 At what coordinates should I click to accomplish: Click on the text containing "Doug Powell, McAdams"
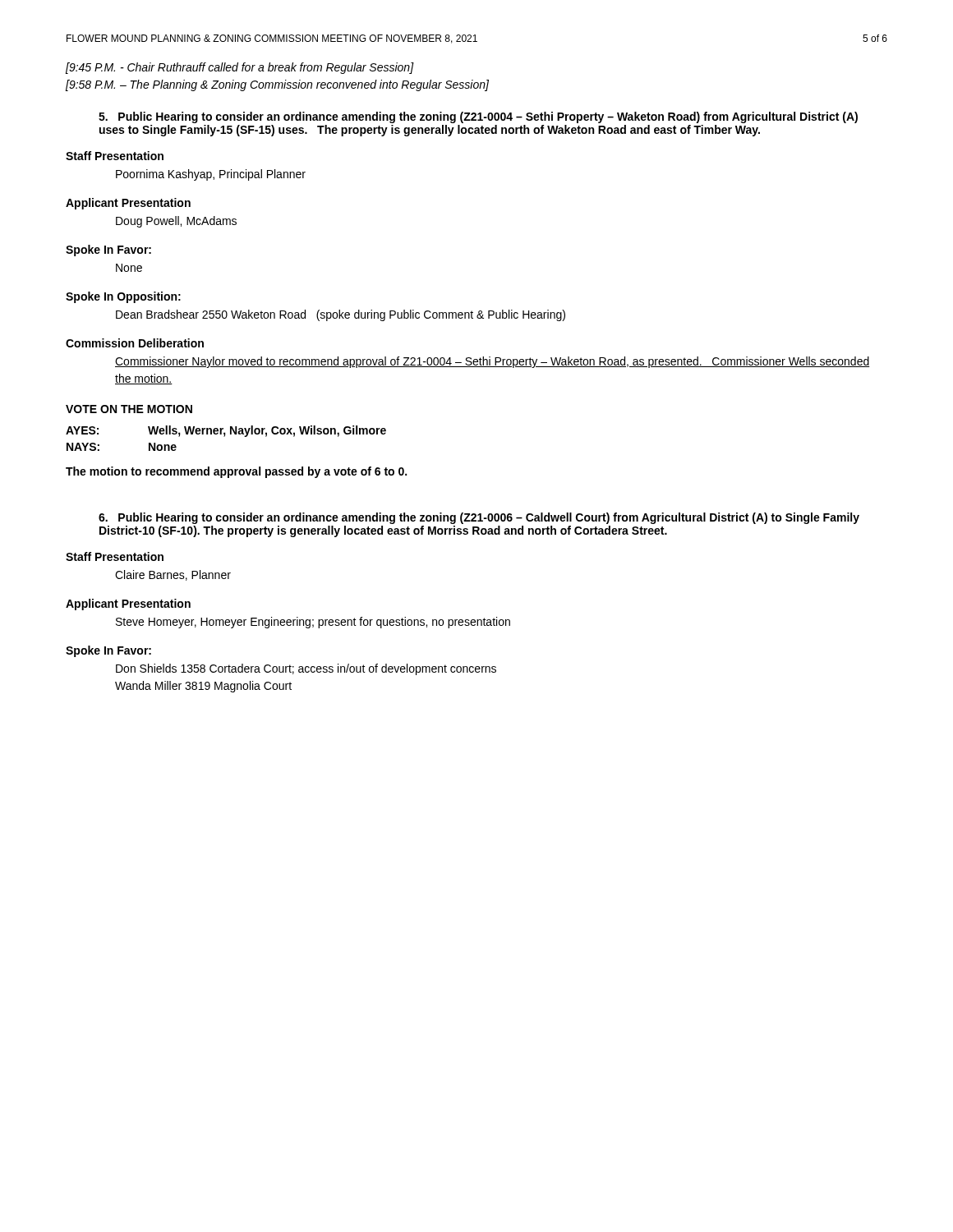click(176, 221)
